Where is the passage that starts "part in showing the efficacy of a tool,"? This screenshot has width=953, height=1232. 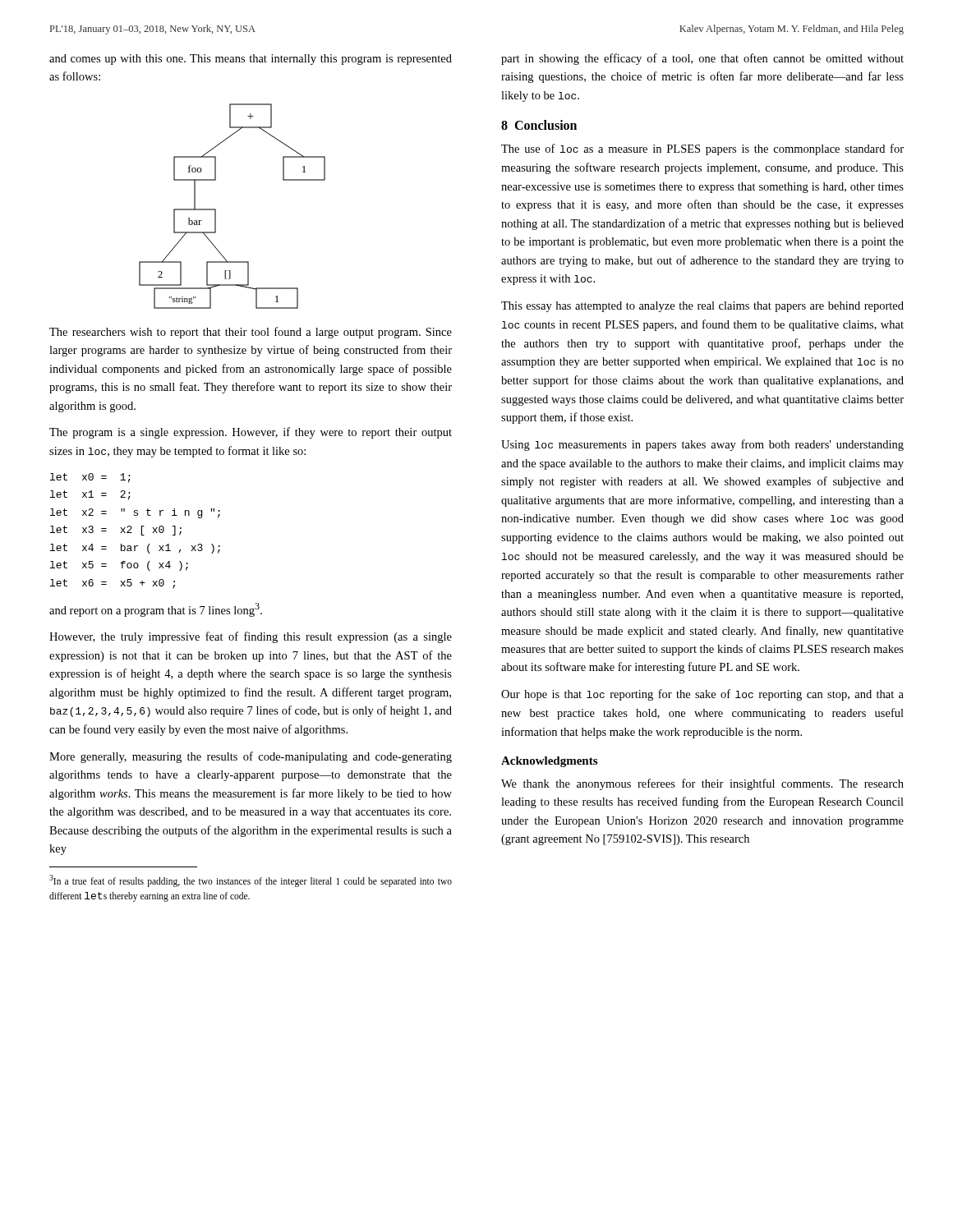coord(702,77)
